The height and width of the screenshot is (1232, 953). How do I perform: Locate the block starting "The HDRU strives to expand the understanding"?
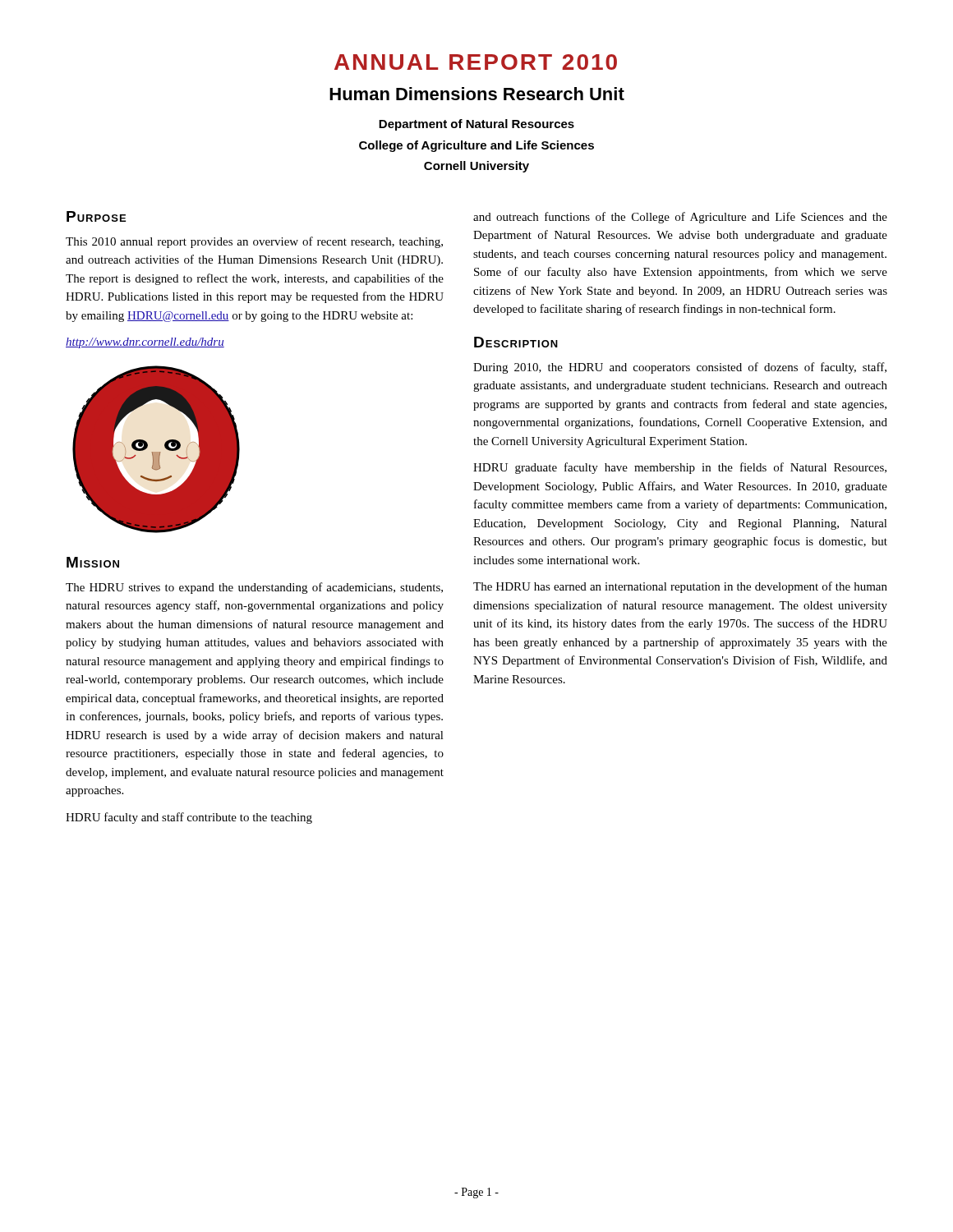pos(255,702)
